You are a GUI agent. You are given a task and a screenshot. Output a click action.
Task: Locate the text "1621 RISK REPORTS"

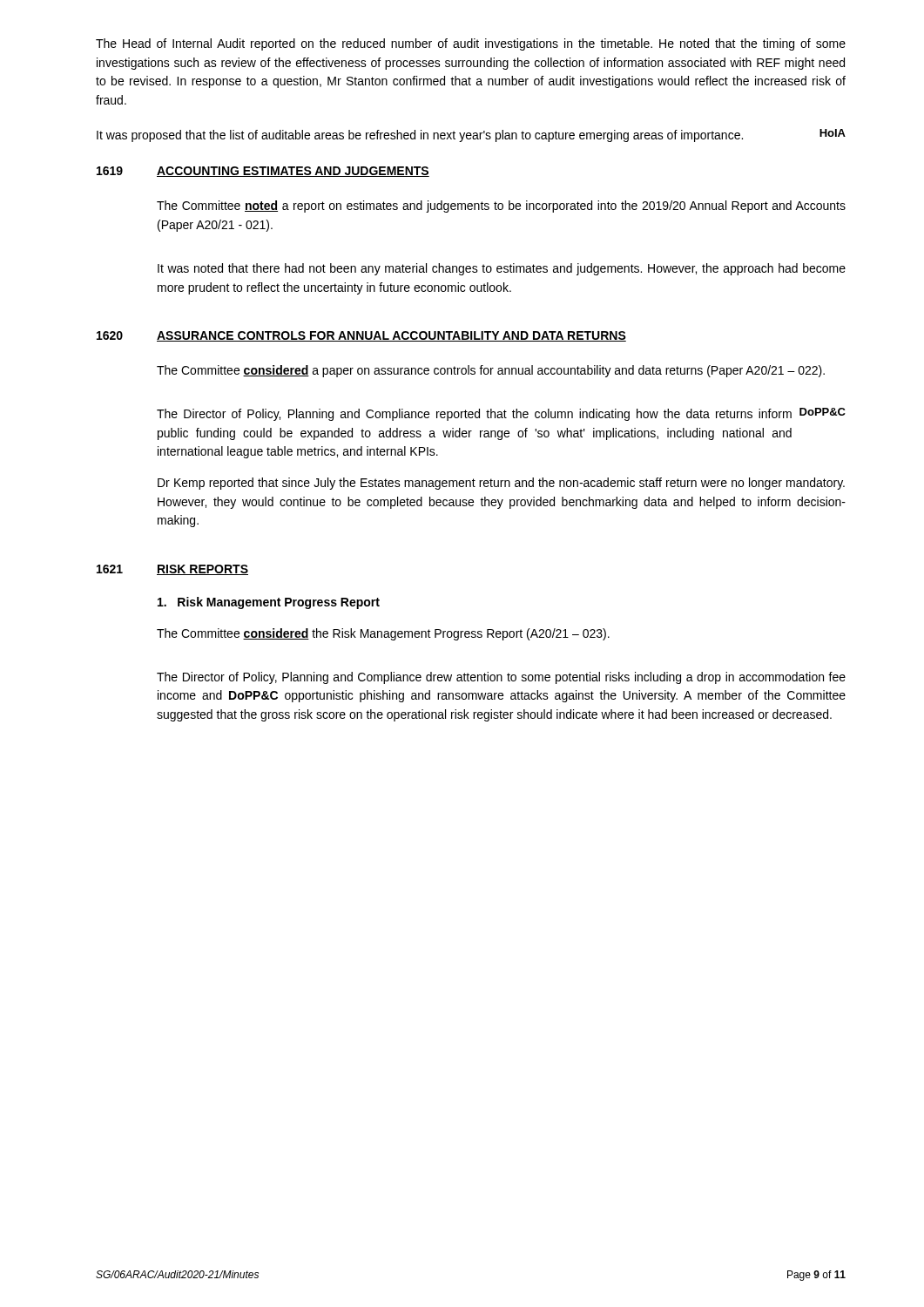[172, 570]
